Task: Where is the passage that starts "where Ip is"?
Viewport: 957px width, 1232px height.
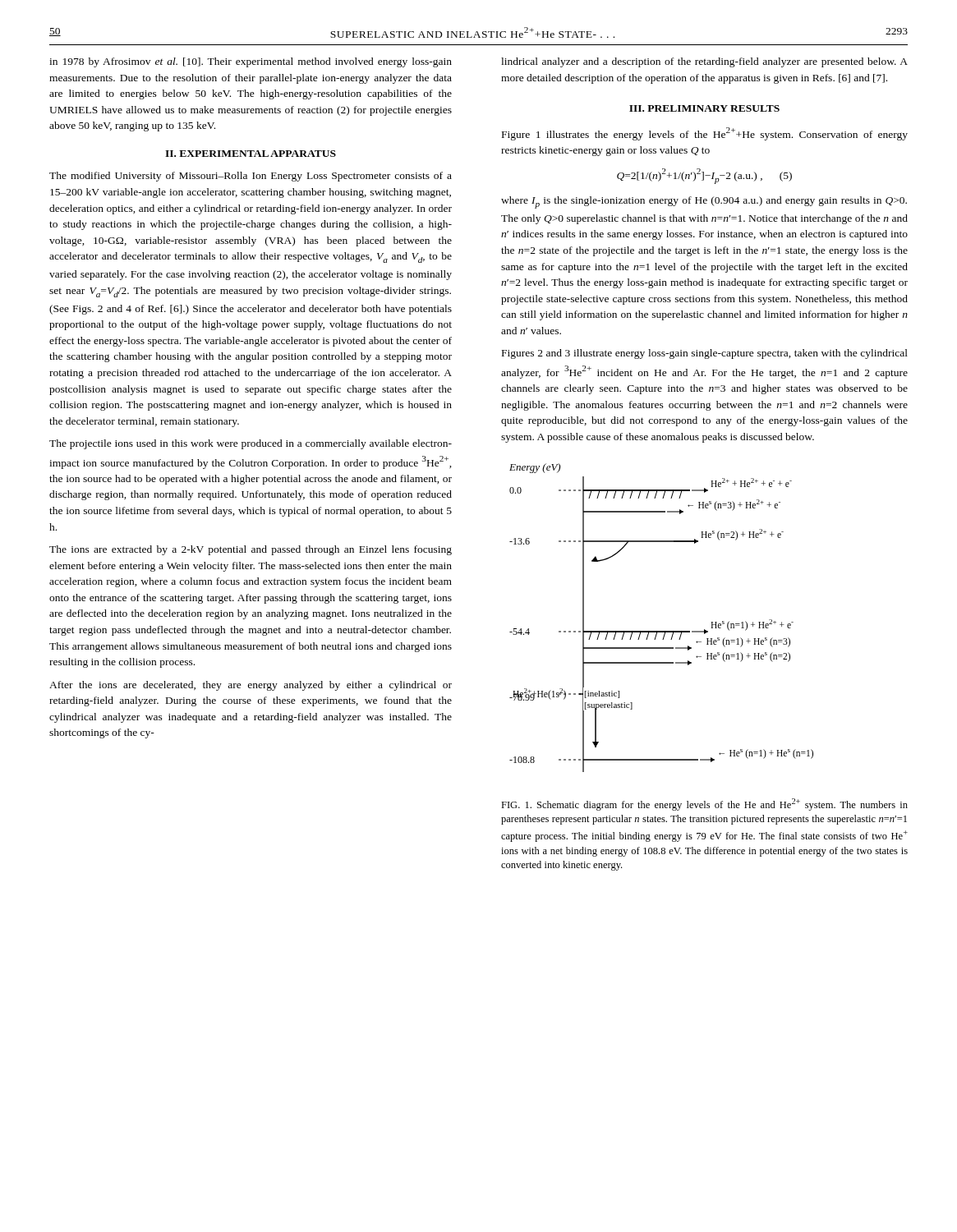Action: pyautogui.click(x=704, y=265)
